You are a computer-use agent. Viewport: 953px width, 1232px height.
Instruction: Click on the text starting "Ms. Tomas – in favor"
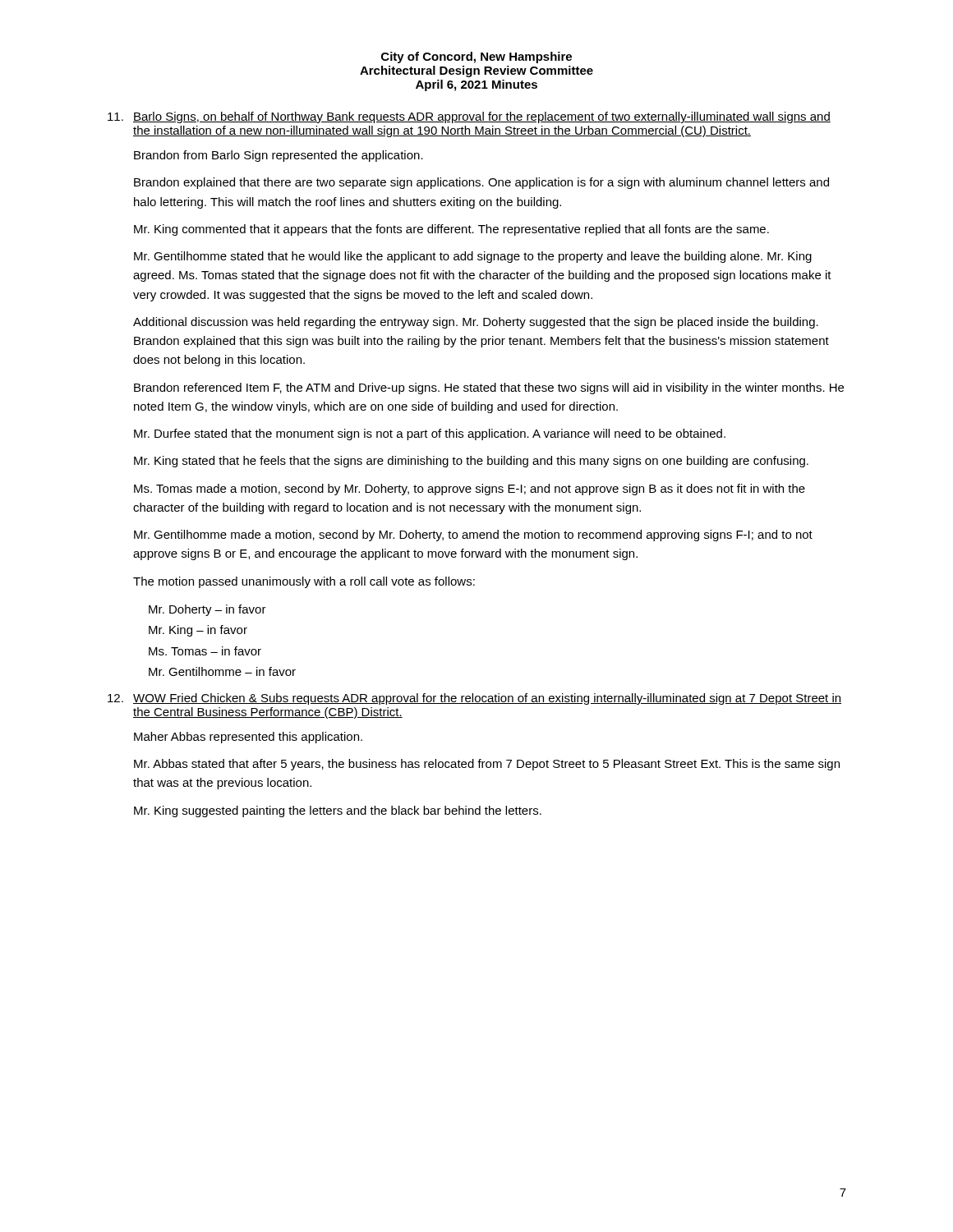[205, 651]
